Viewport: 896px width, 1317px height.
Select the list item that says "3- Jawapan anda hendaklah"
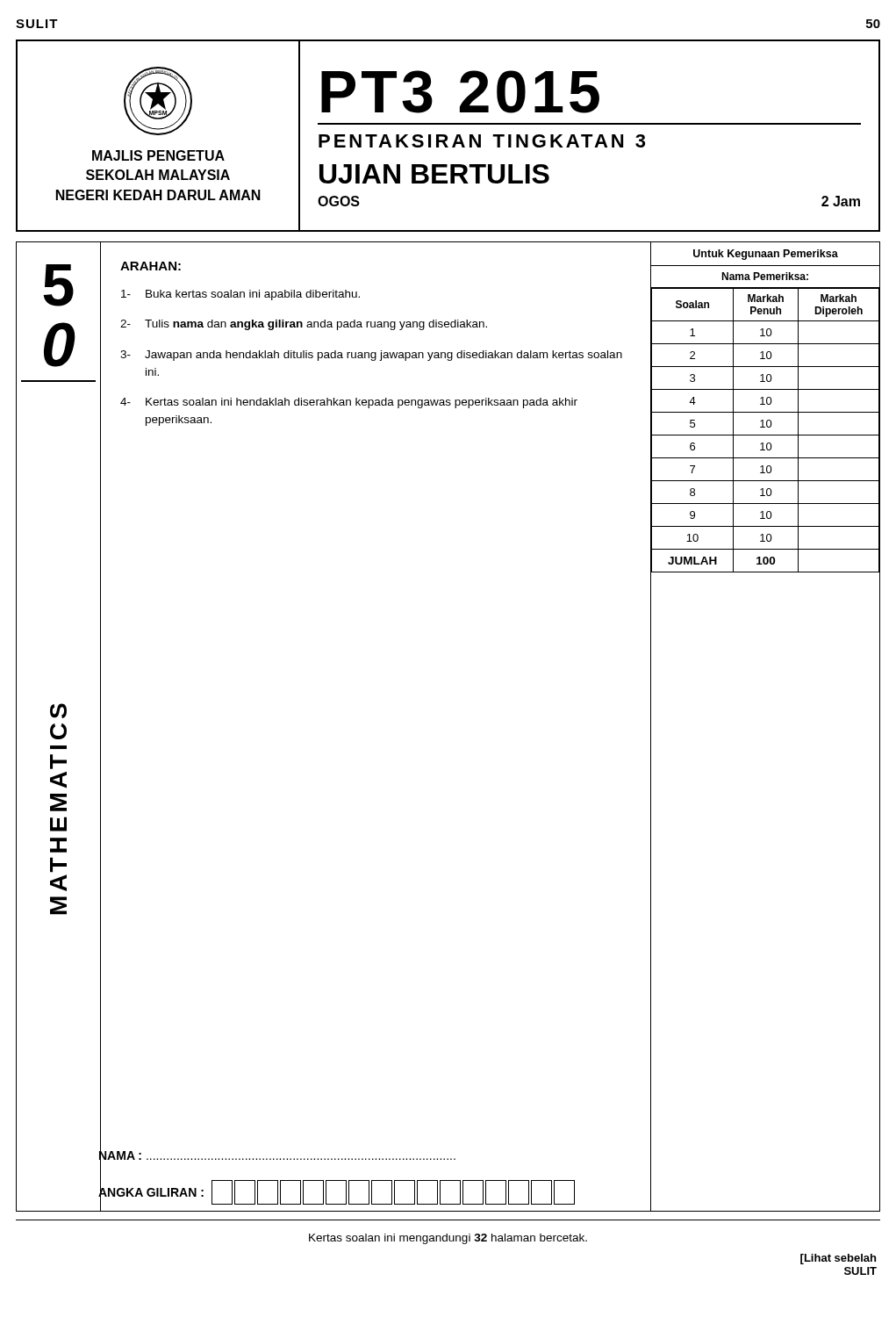(376, 363)
